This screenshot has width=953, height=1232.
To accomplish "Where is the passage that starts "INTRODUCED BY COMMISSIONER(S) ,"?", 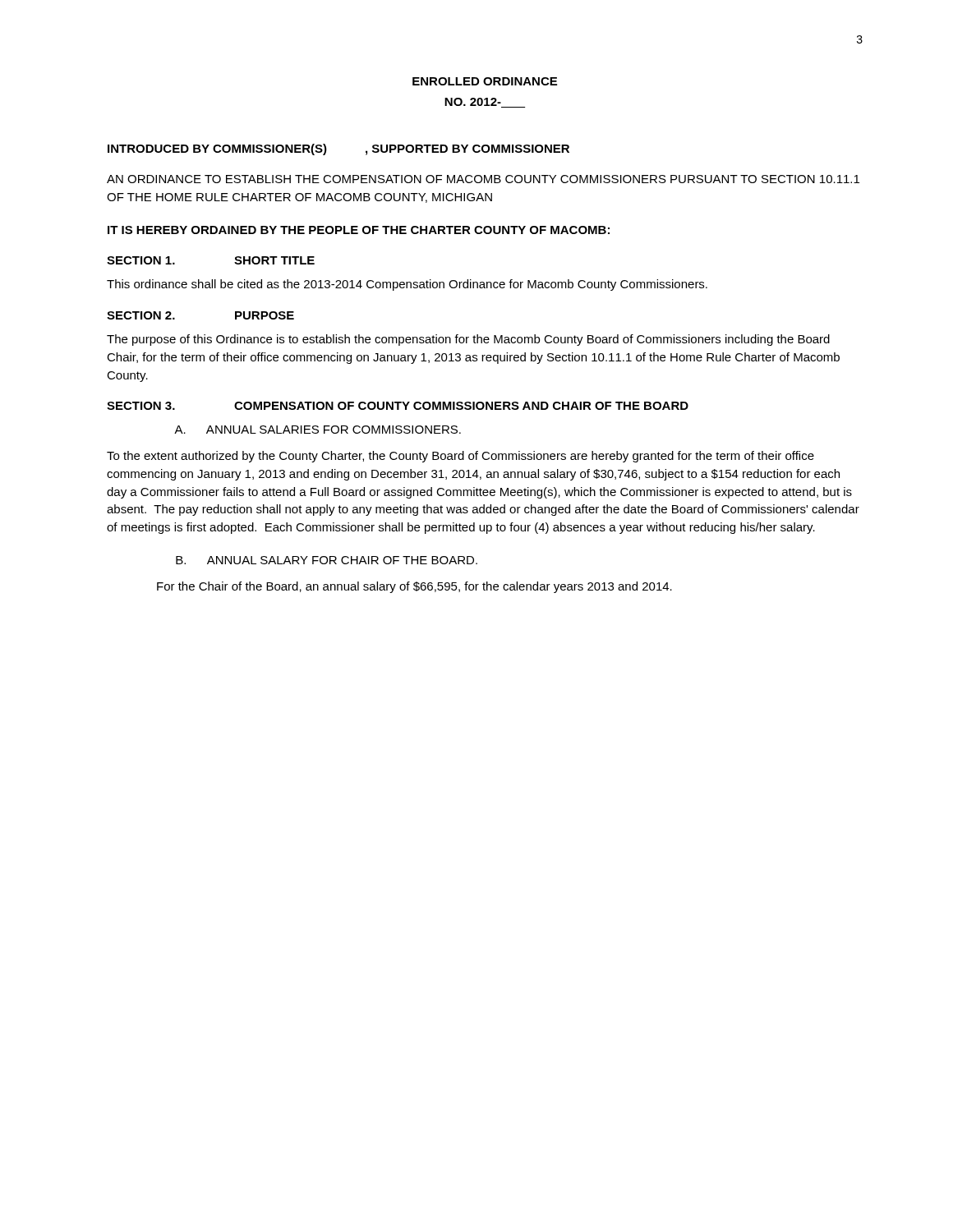I will tap(338, 148).
